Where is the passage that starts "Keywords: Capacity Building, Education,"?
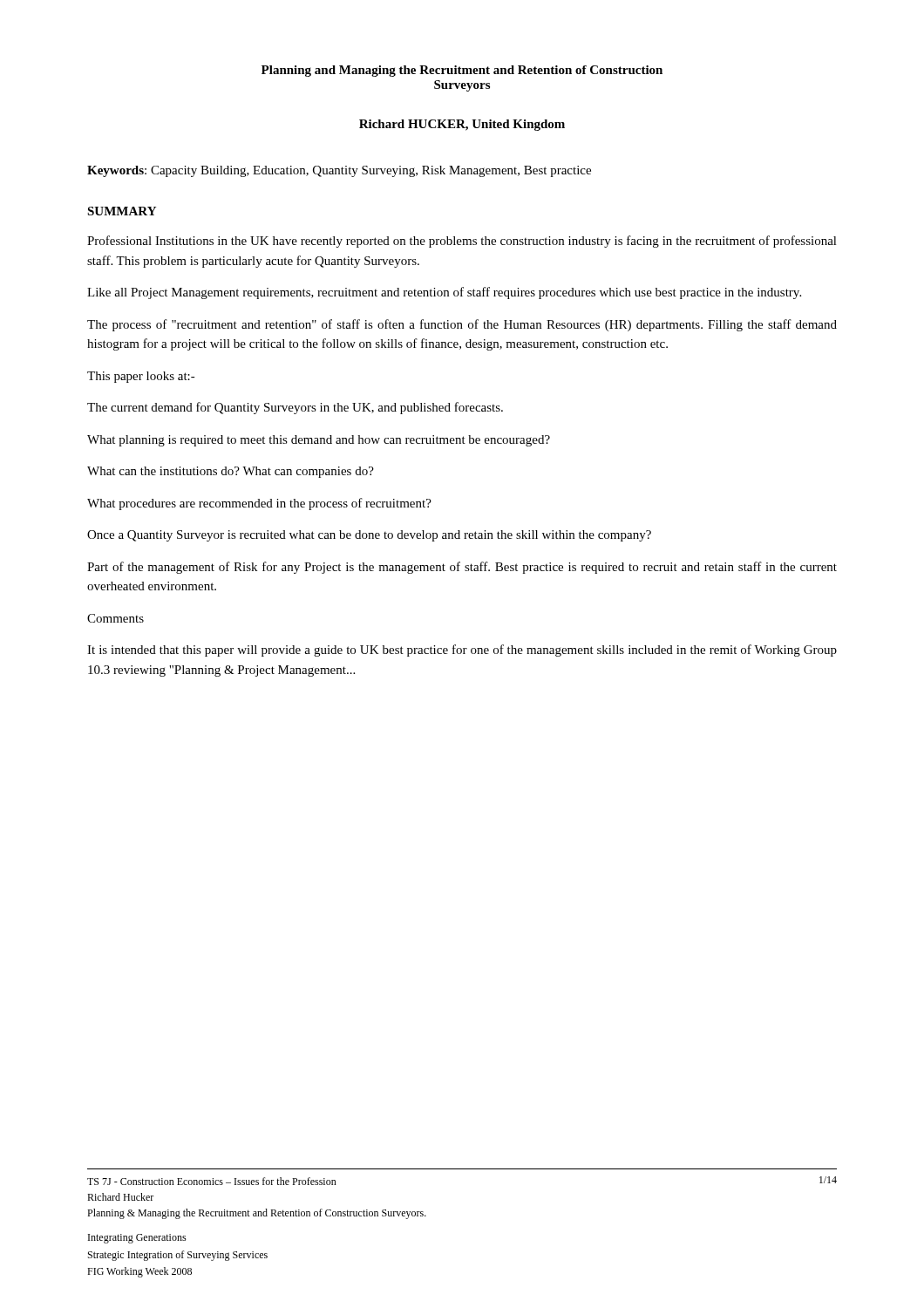The width and height of the screenshot is (924, 1308). point(339,170)
